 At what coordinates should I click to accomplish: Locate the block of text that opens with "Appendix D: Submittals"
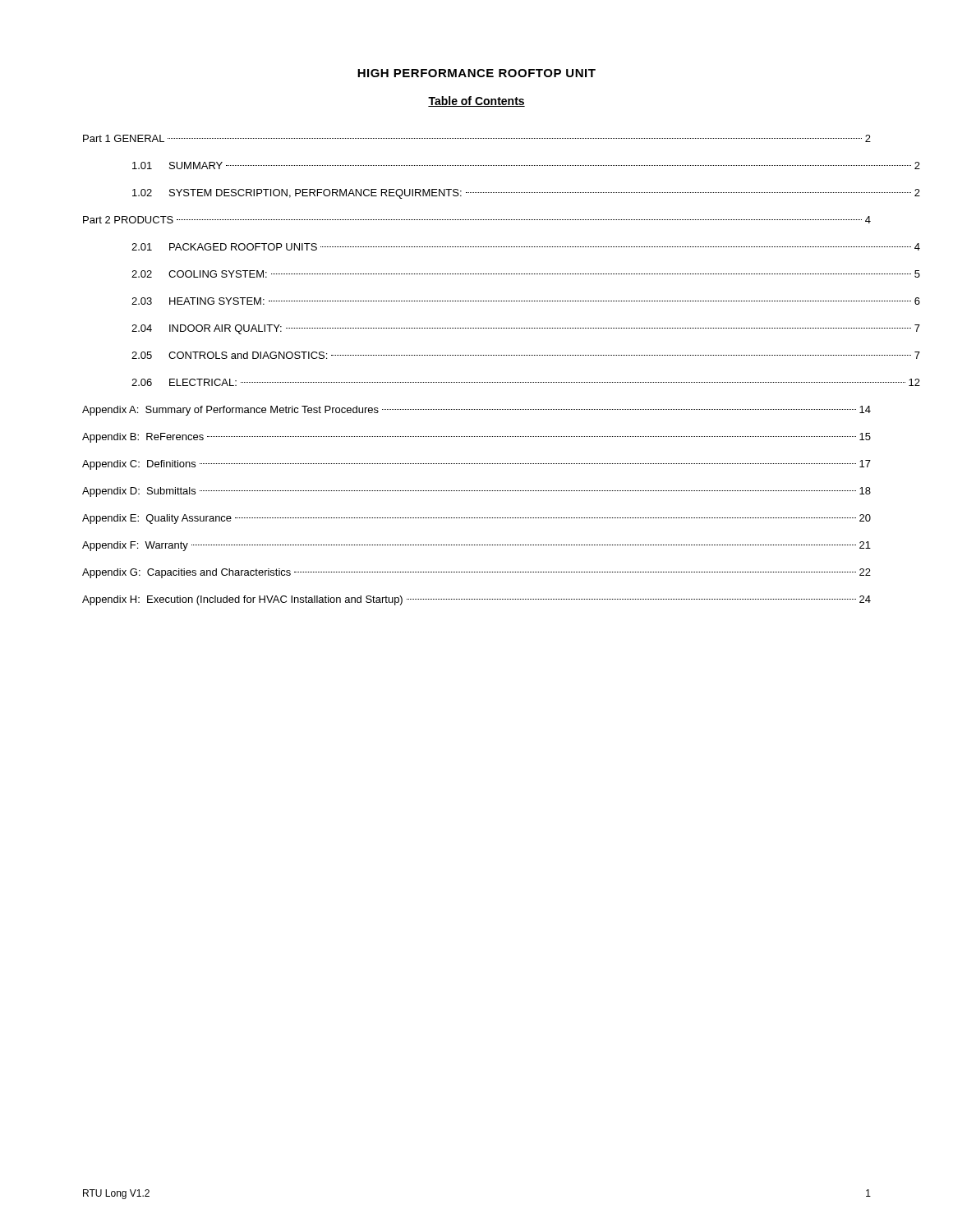(x=476, y=491)
